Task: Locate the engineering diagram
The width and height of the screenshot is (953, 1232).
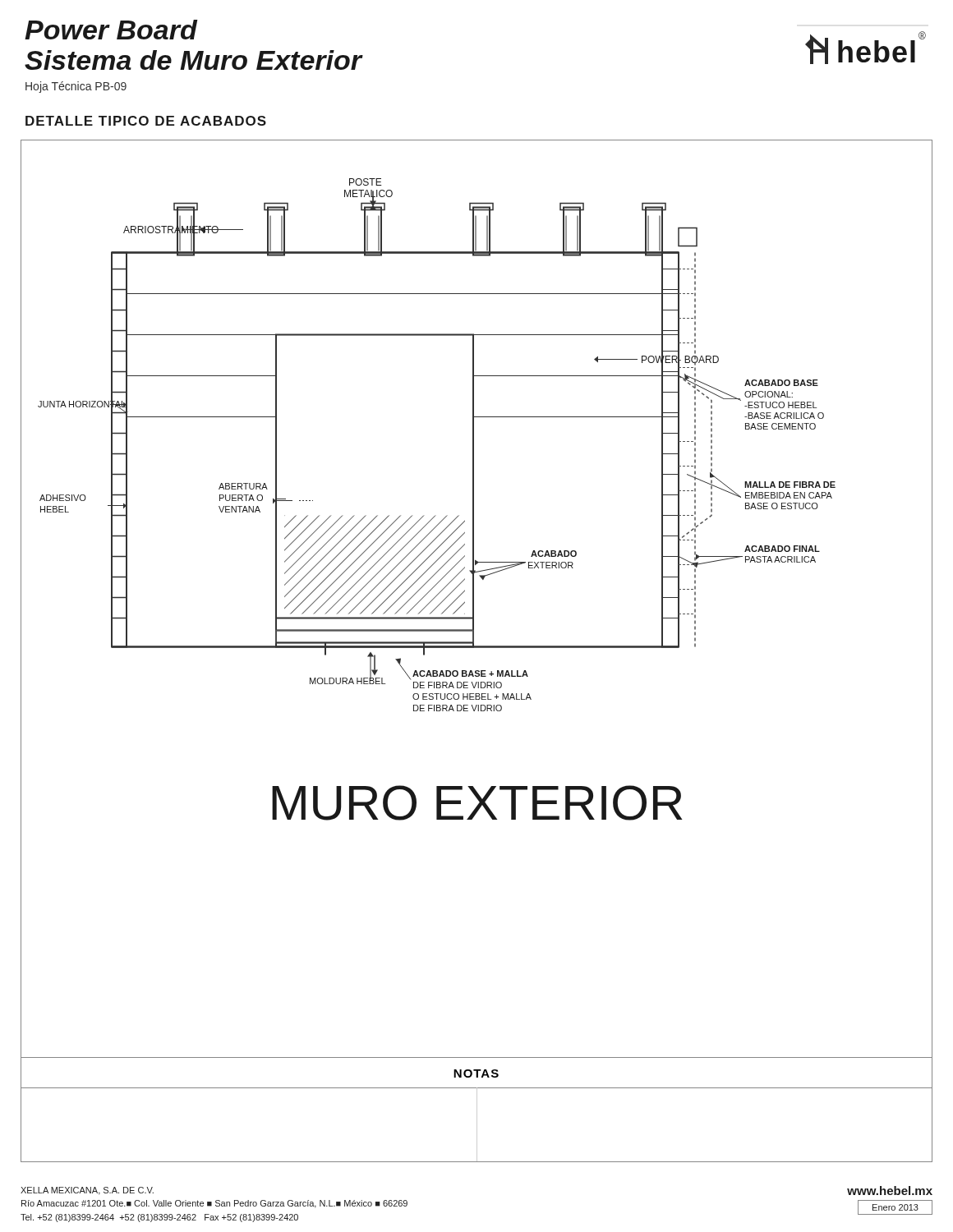Action: [x=476, y=614]
